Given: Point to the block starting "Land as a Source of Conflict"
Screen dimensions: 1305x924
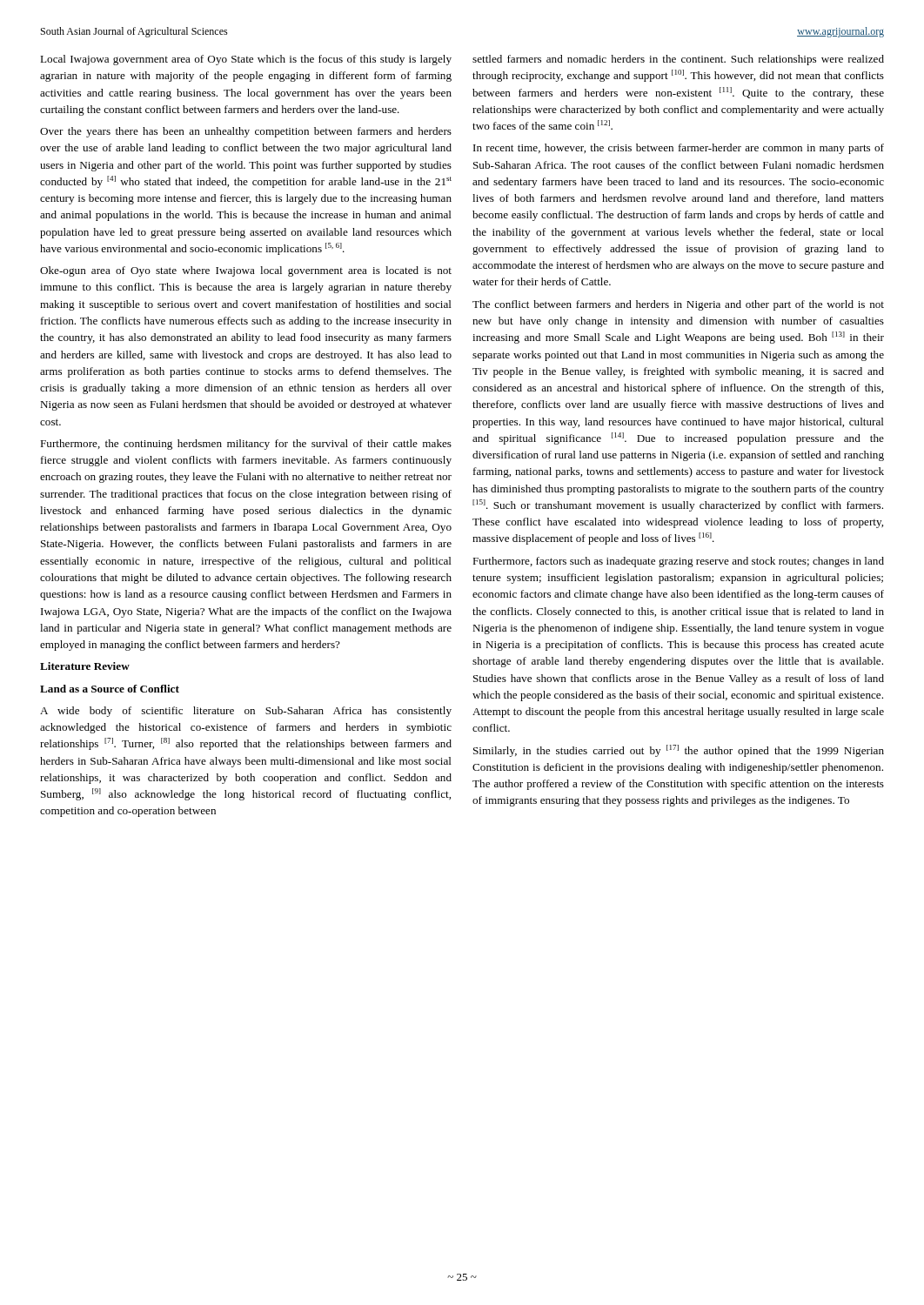Looking at the screenshot, I should point(110,689).
